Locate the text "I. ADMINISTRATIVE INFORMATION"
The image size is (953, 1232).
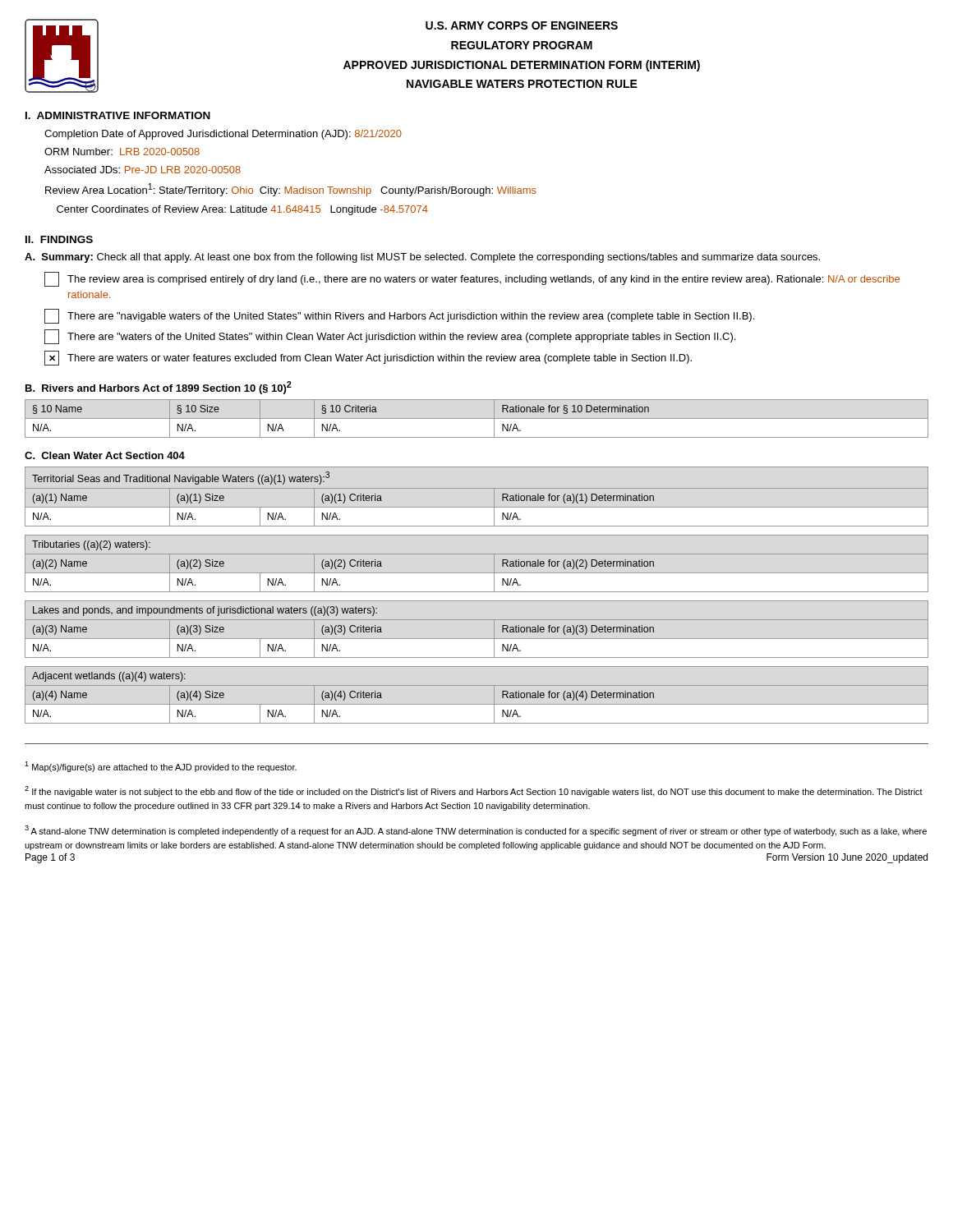click(x=118, y=116)
